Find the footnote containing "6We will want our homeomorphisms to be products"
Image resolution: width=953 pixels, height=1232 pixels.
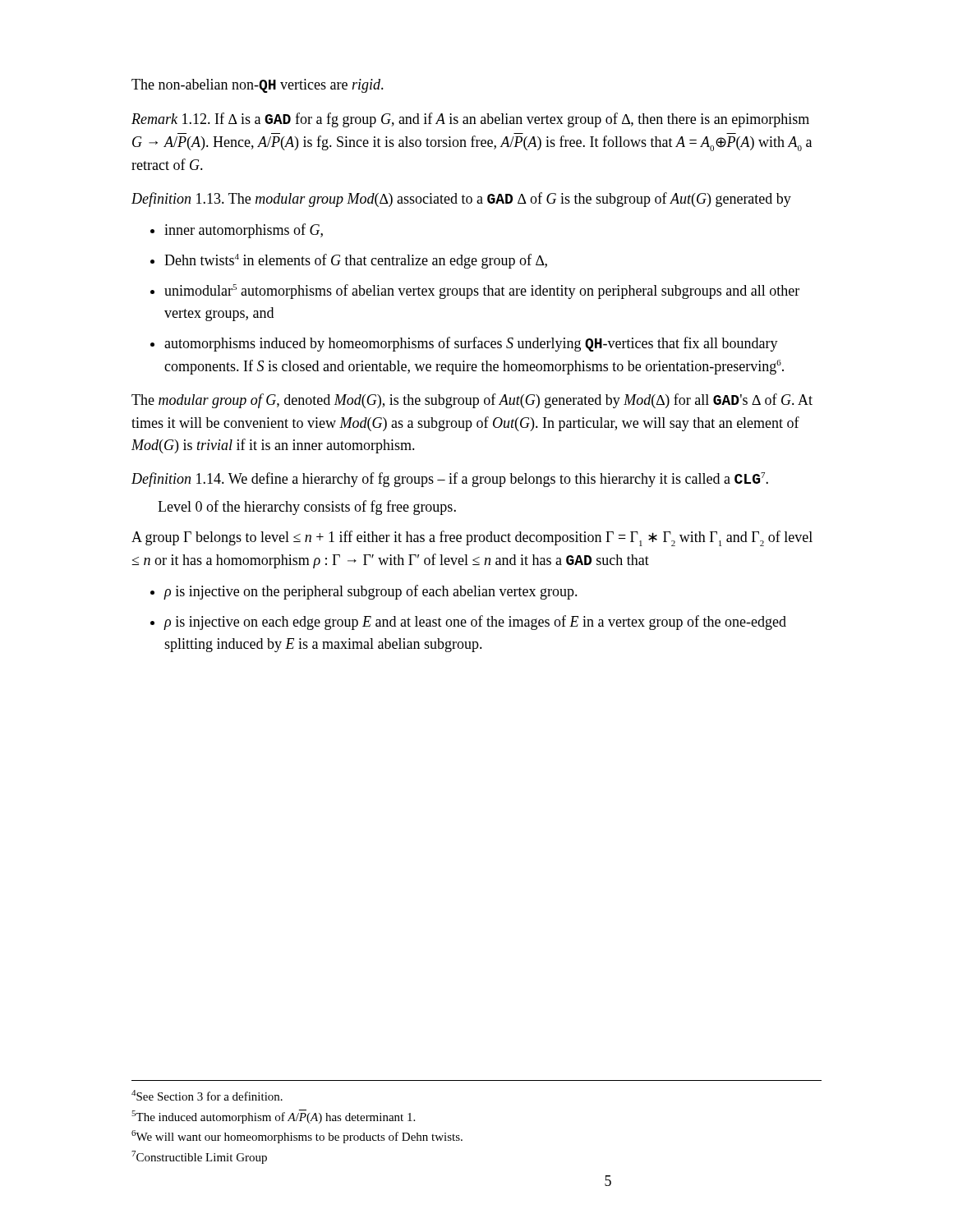297,1135
